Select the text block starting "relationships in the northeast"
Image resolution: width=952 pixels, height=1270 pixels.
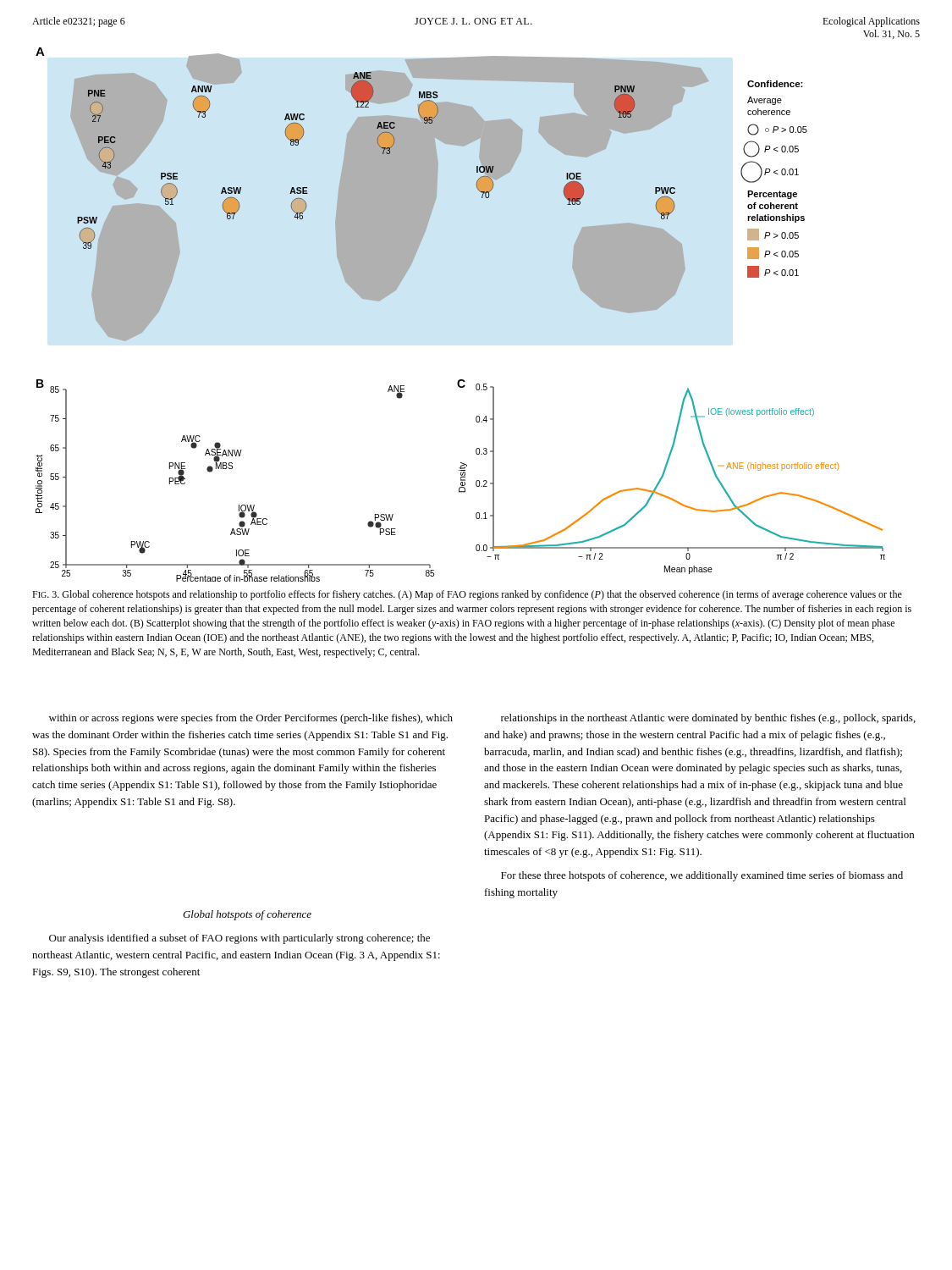click(702, 805)
